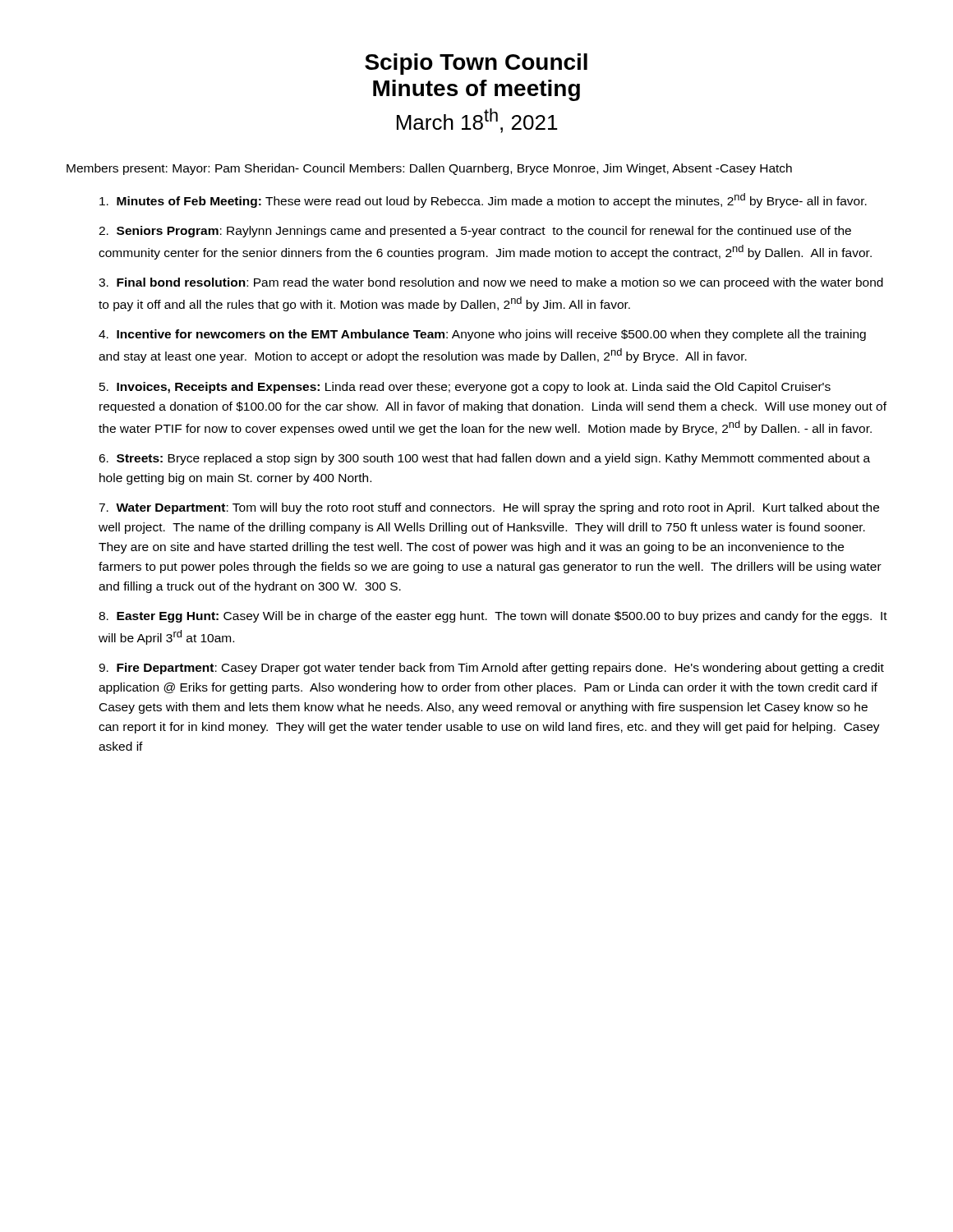Select the region starting "Minutes of Feb Meeting: These were read out"
The width and height of the screenshot is (953, 1232).
tap(483, 199)
